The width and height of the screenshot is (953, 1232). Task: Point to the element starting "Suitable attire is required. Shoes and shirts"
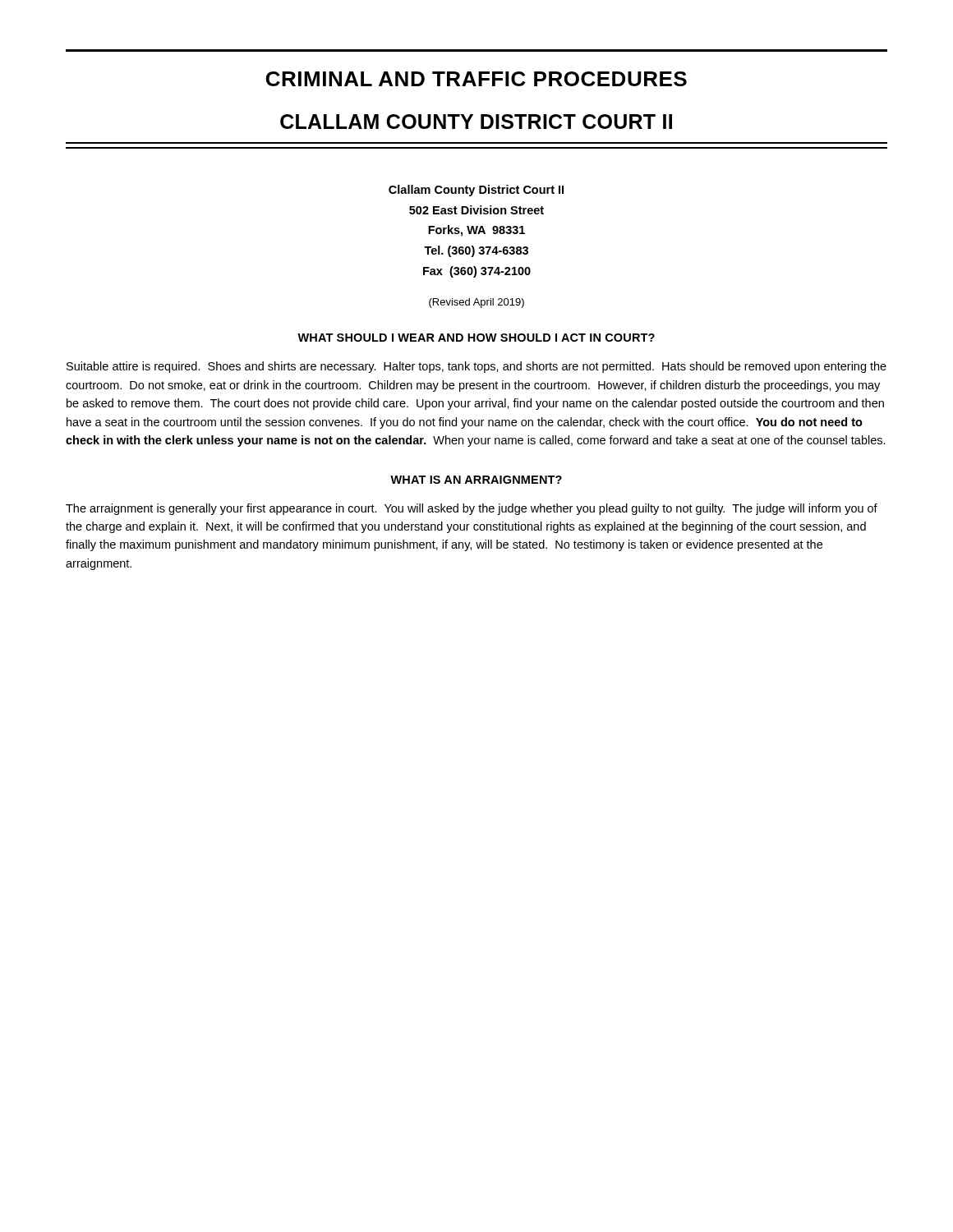[x=476, y=403]
